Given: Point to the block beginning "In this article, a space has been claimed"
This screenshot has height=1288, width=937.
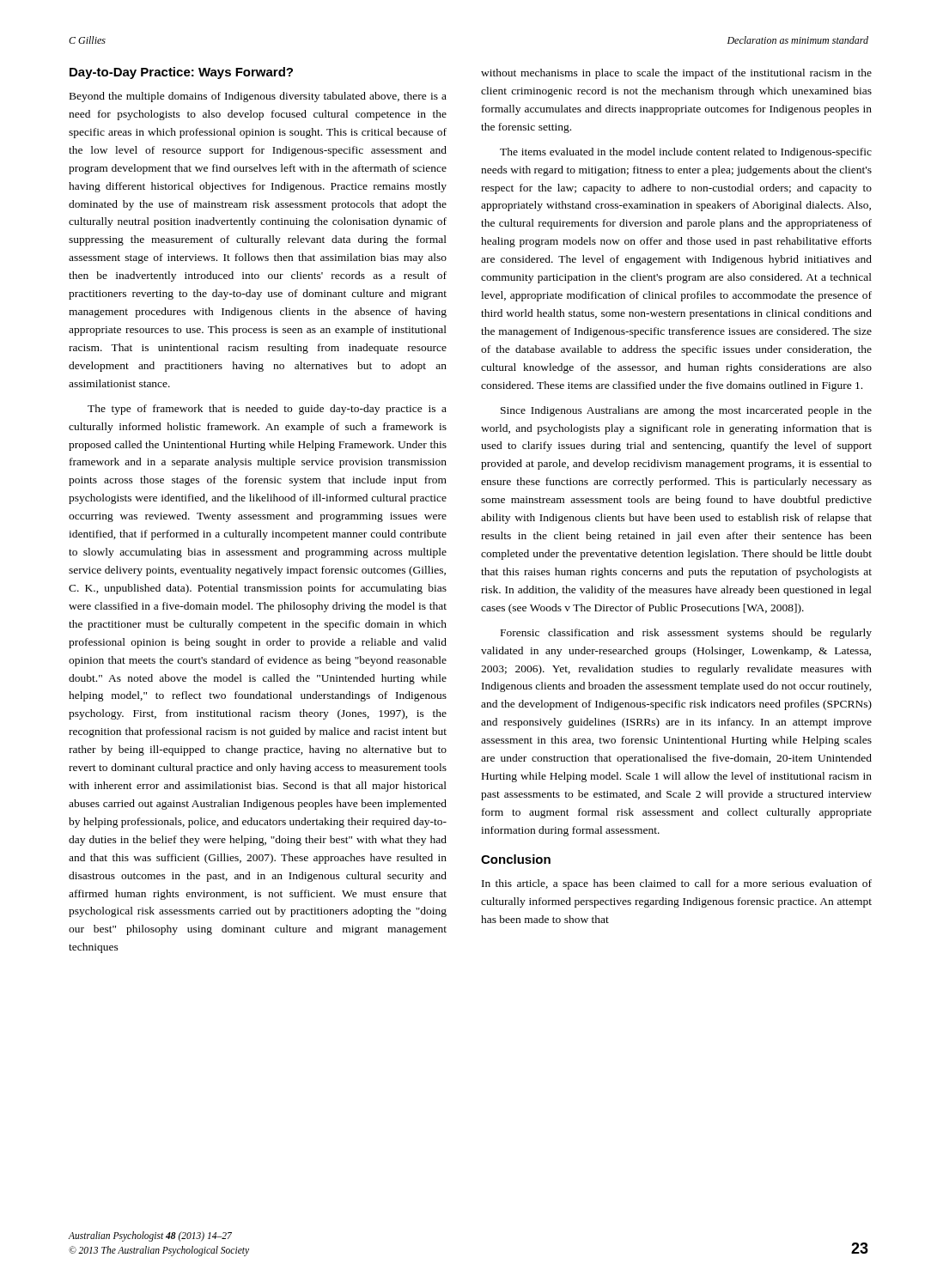Looking at the screenshot, I should [676, 902].
